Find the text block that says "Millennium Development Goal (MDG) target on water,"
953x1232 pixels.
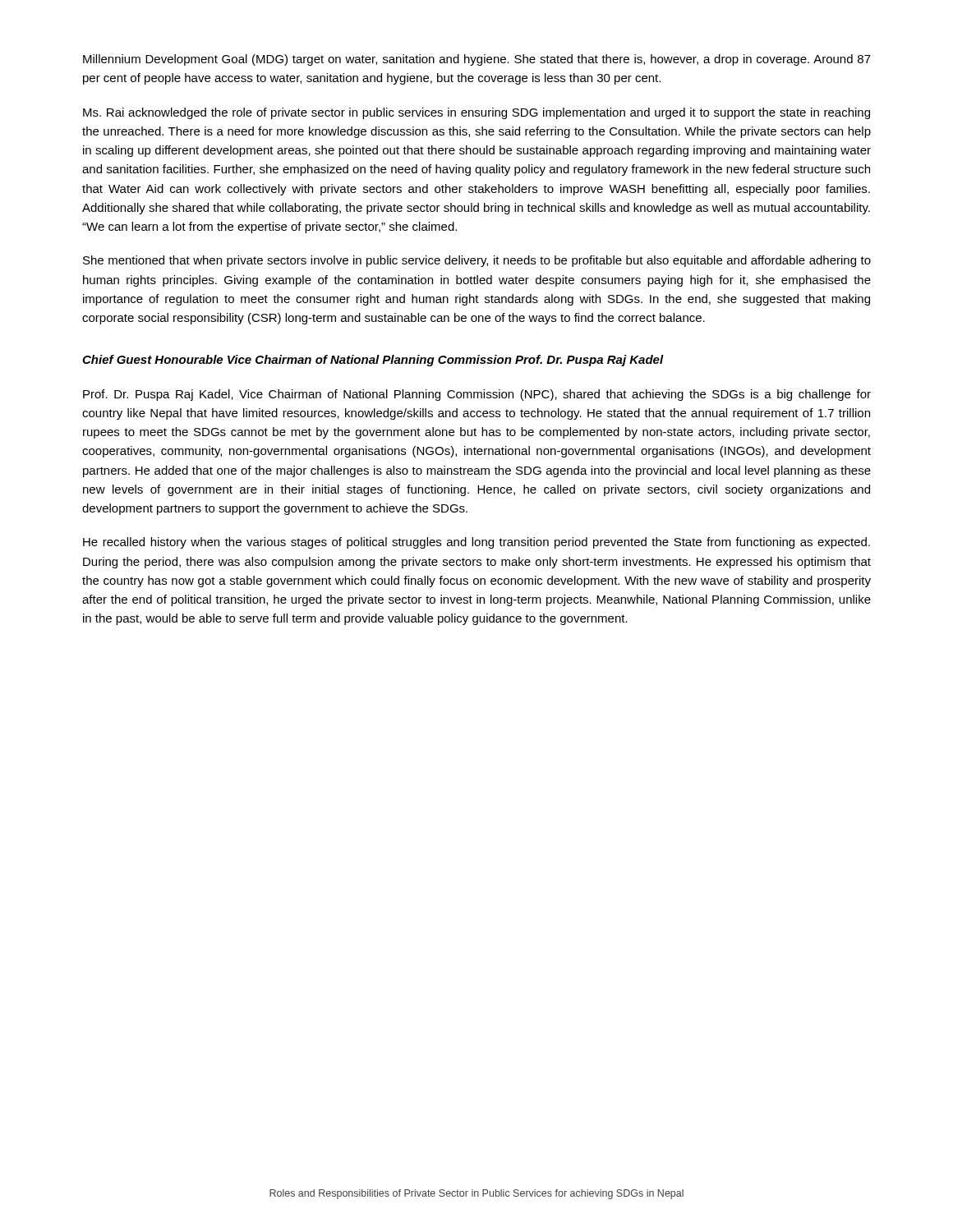476,68
